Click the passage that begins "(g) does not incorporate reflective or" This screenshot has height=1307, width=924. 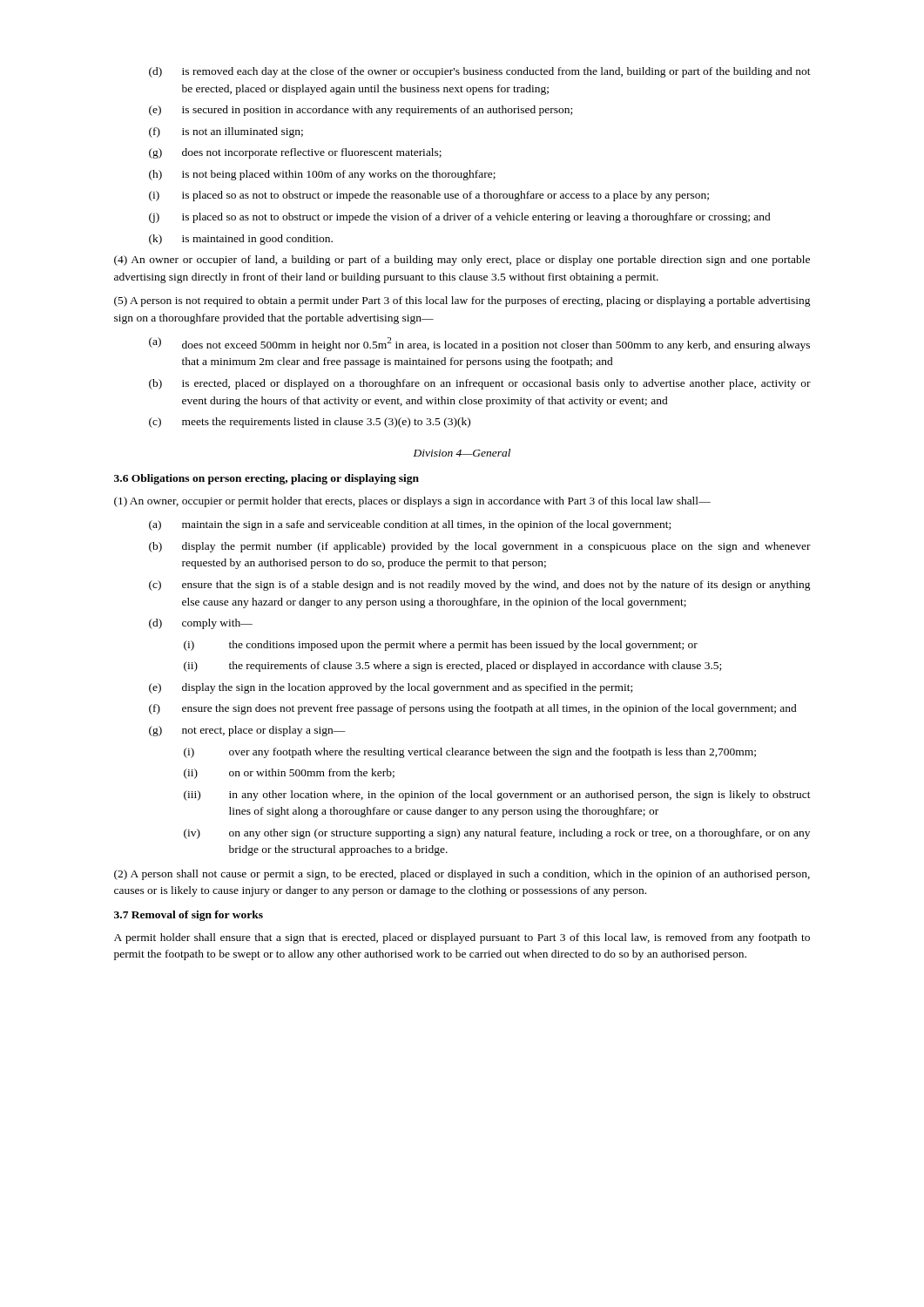[x=295, y=153]
